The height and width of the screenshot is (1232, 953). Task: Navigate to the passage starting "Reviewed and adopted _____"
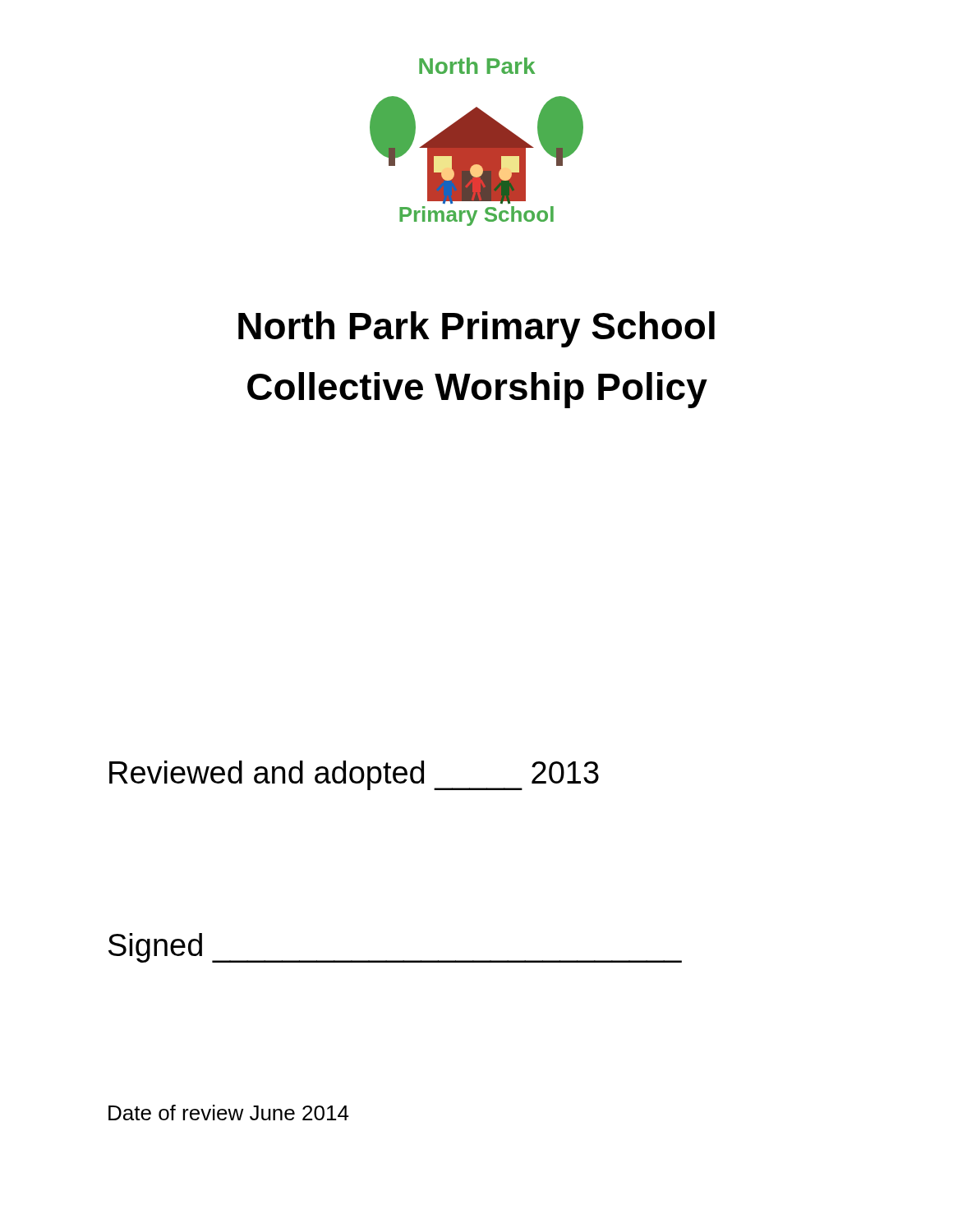tap(353, 773)
